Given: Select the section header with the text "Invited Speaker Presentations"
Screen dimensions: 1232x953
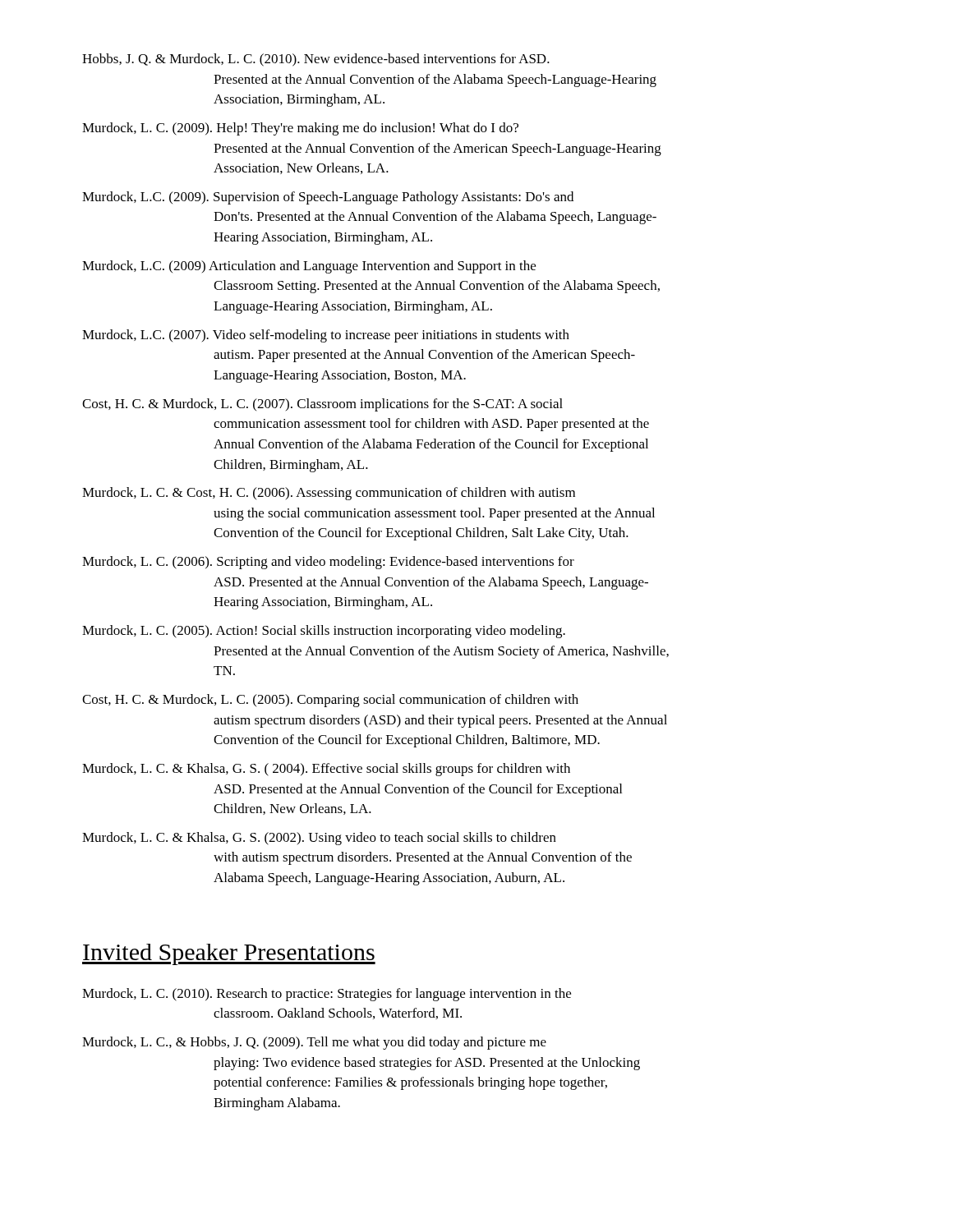Looking at the screenshot, I should click(x=229, y=952).
